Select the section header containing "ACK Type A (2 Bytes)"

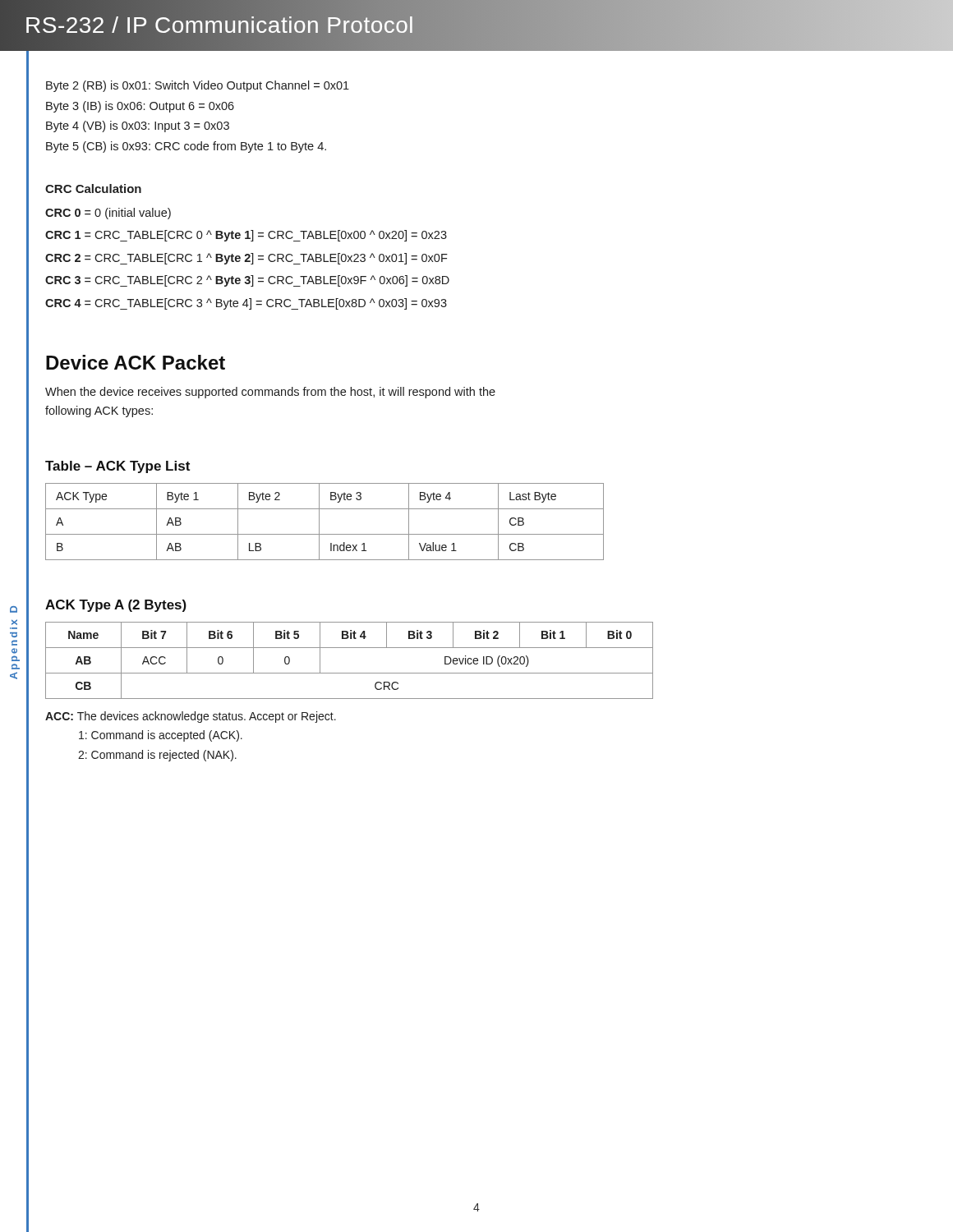click(116, 605)
